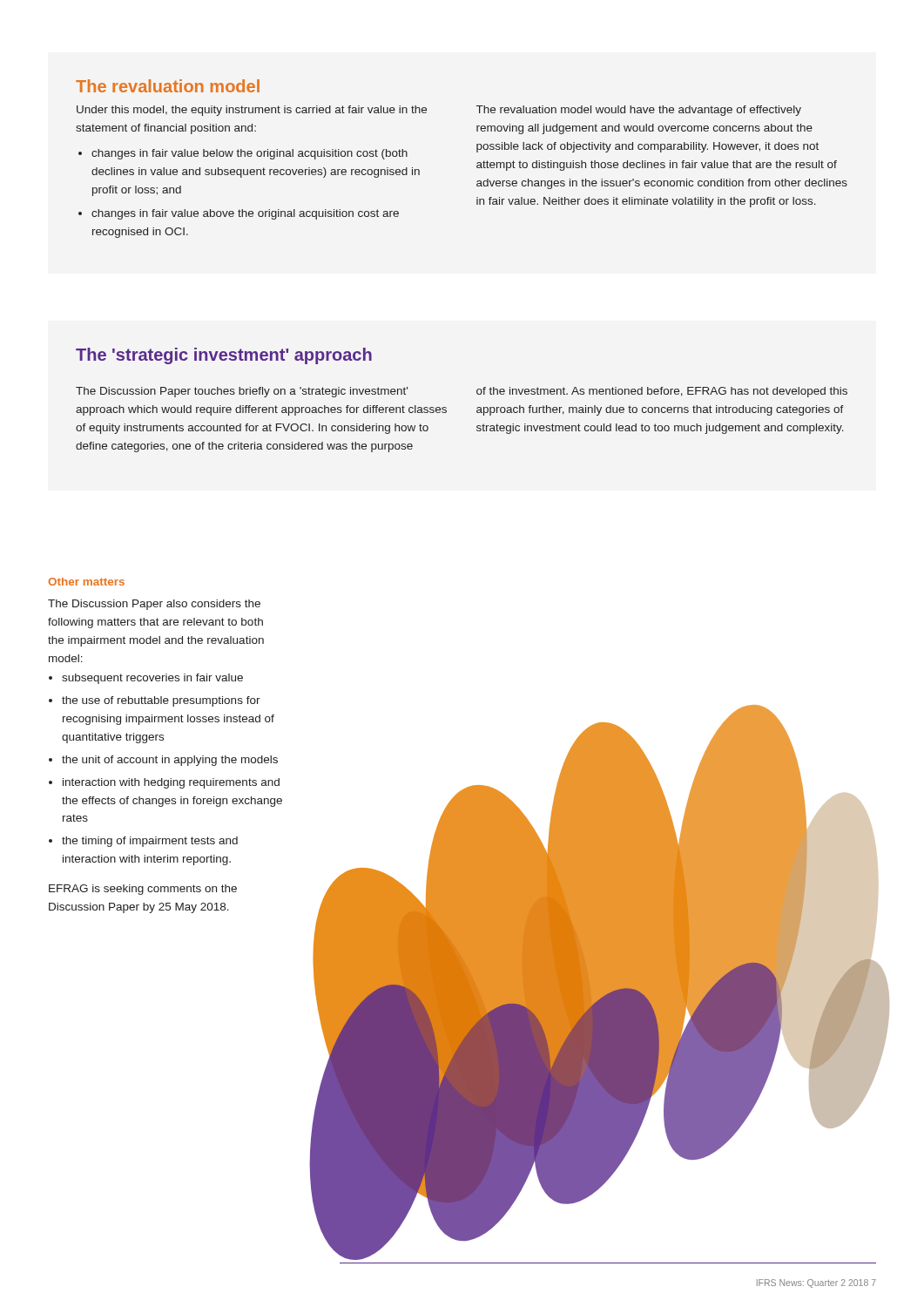
Task: Find the block on this page that starts "the timing of impairment tests"
Action: 150,850
